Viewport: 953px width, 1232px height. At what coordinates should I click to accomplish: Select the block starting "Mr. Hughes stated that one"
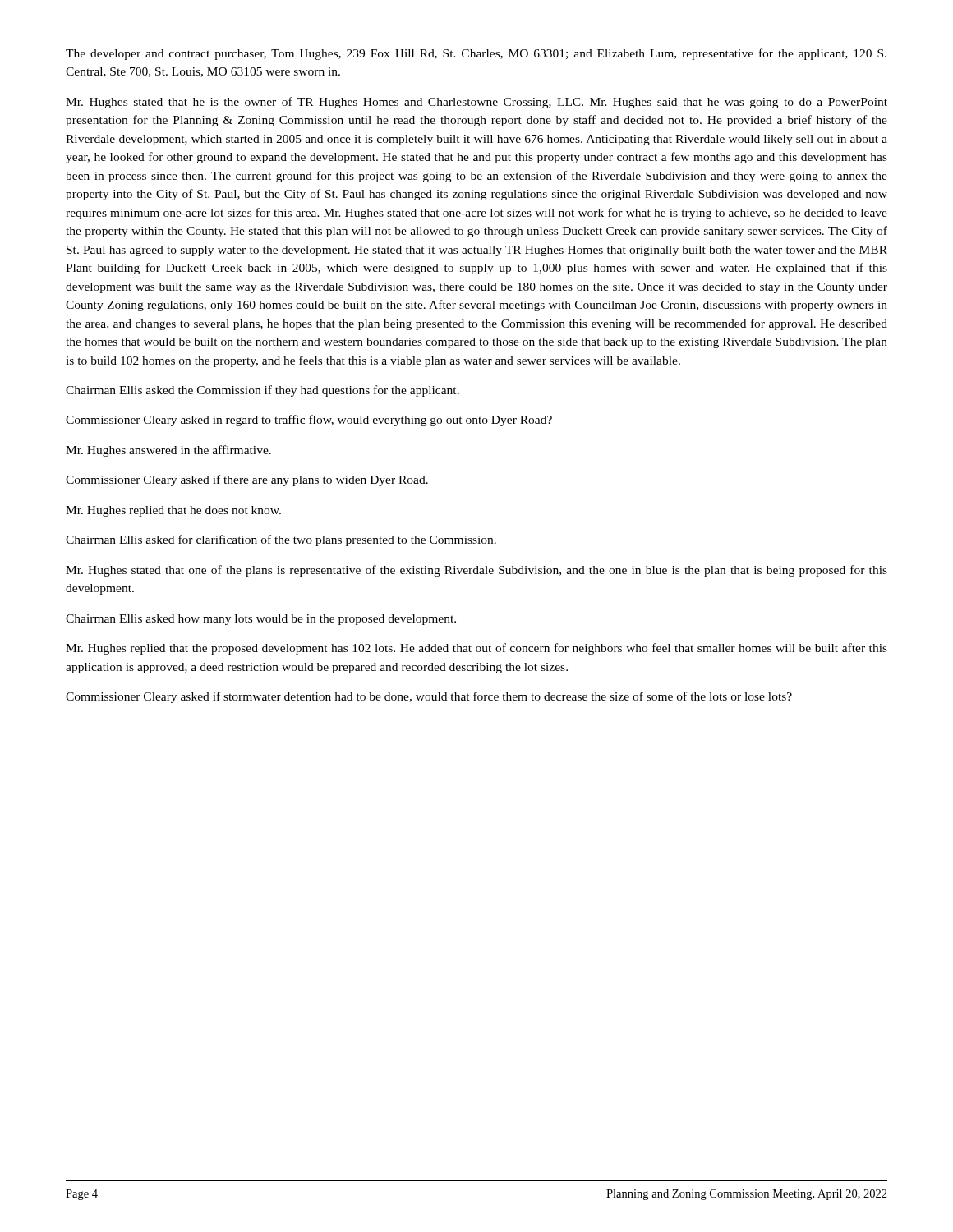pyautogui.click(x=476, y=579)
